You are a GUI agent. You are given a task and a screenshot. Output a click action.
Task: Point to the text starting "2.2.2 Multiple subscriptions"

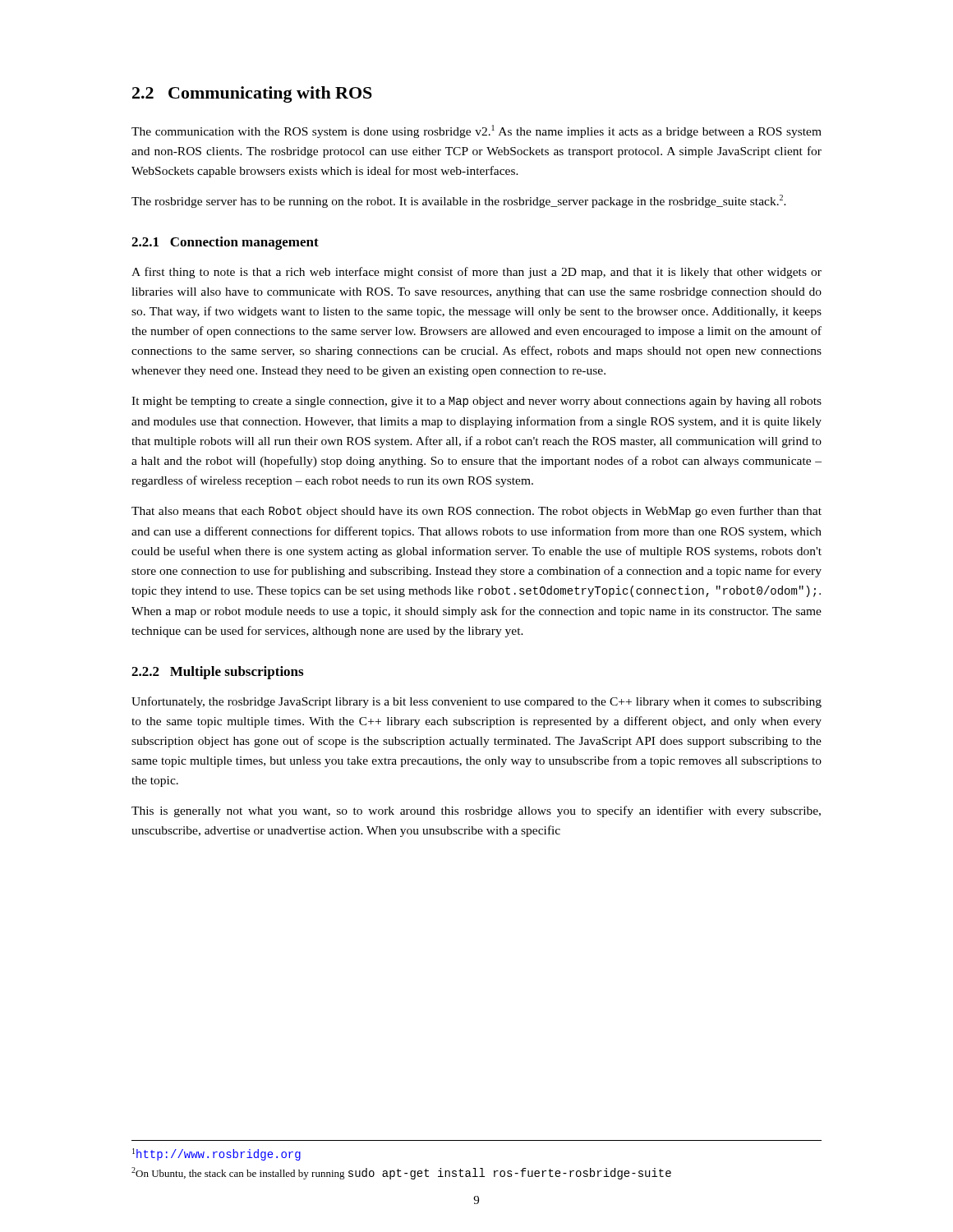[x=217, y=673]
